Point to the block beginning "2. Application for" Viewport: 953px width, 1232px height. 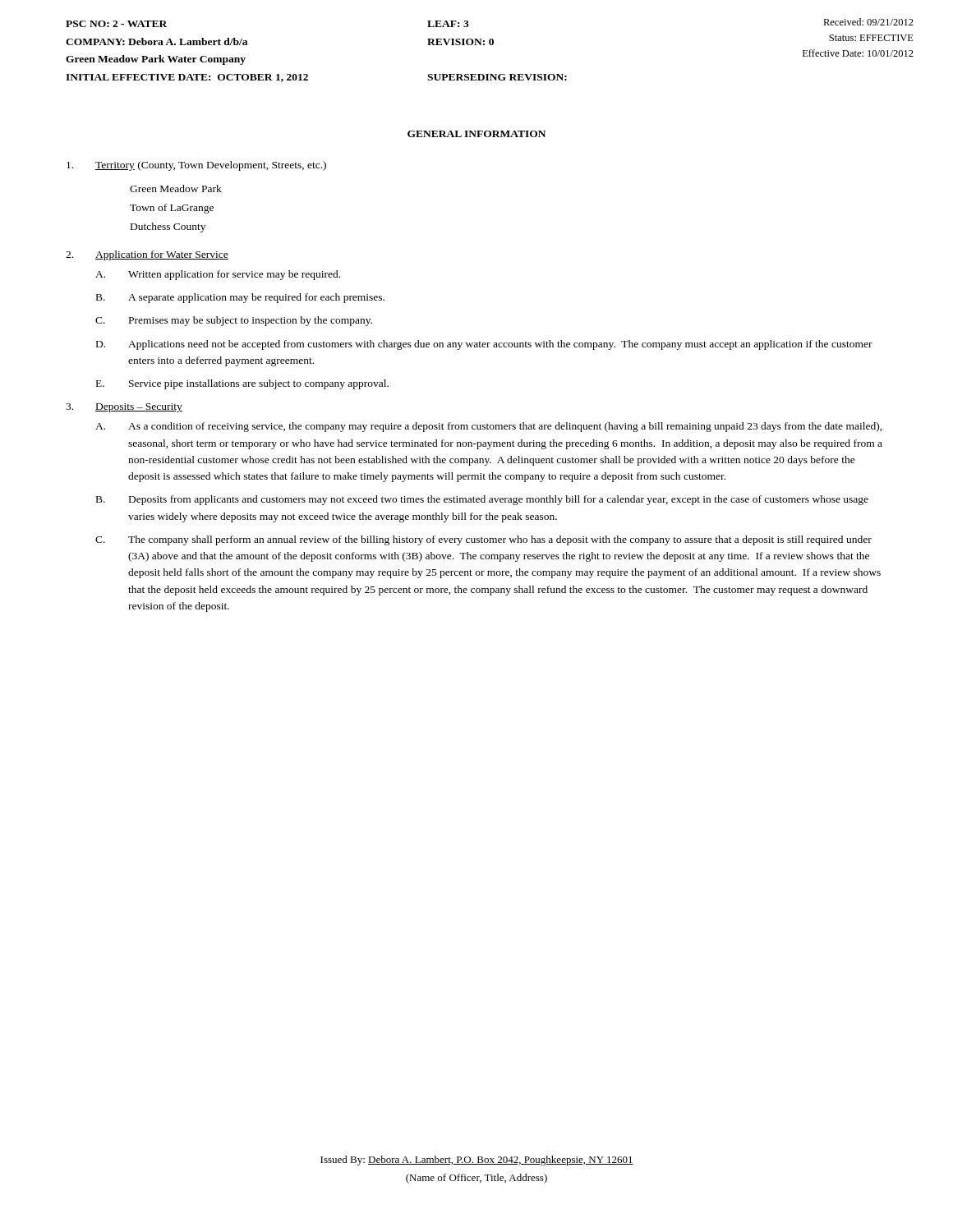(147, 255)
